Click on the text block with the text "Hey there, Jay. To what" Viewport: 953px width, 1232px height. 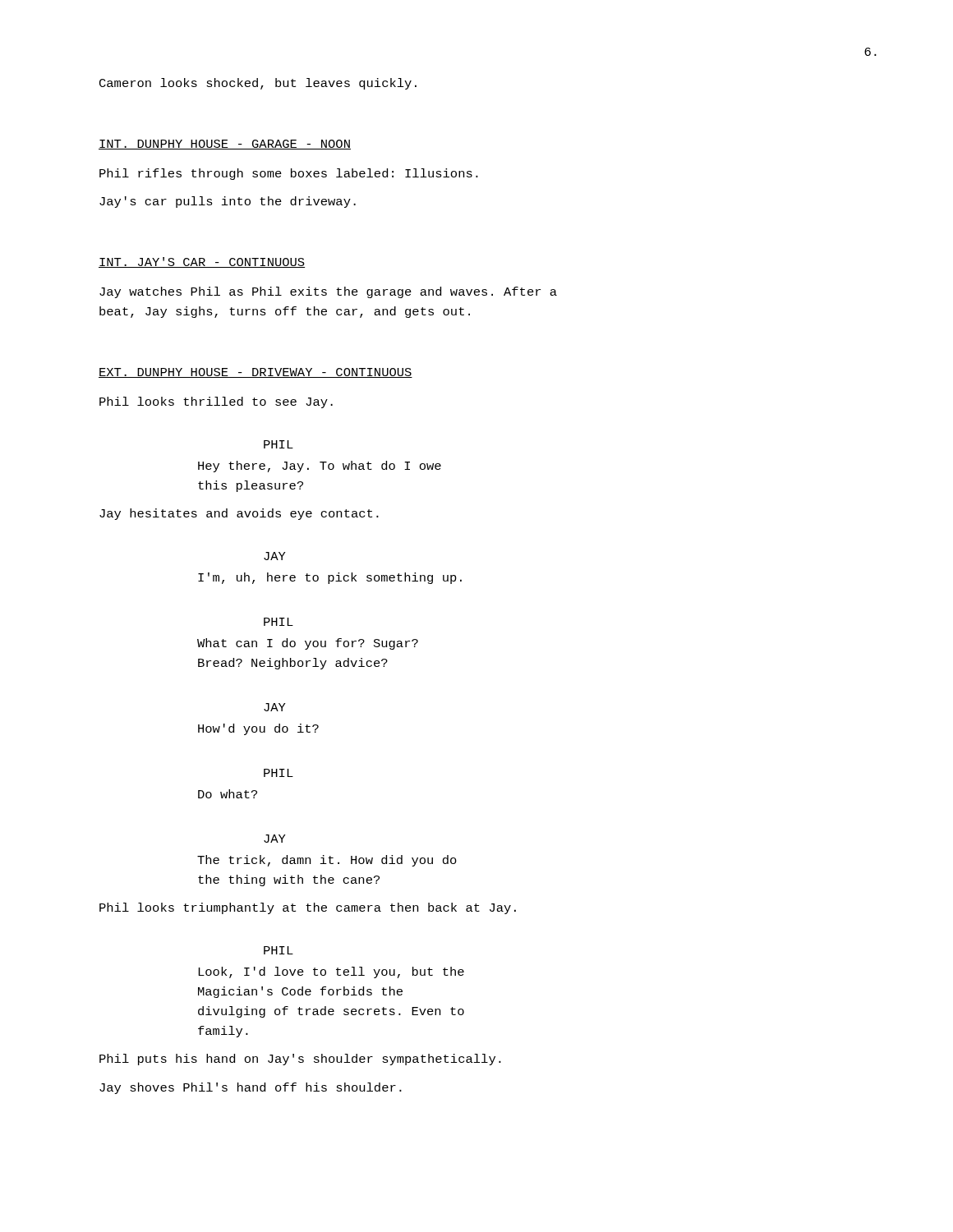(x=319, y=477)
